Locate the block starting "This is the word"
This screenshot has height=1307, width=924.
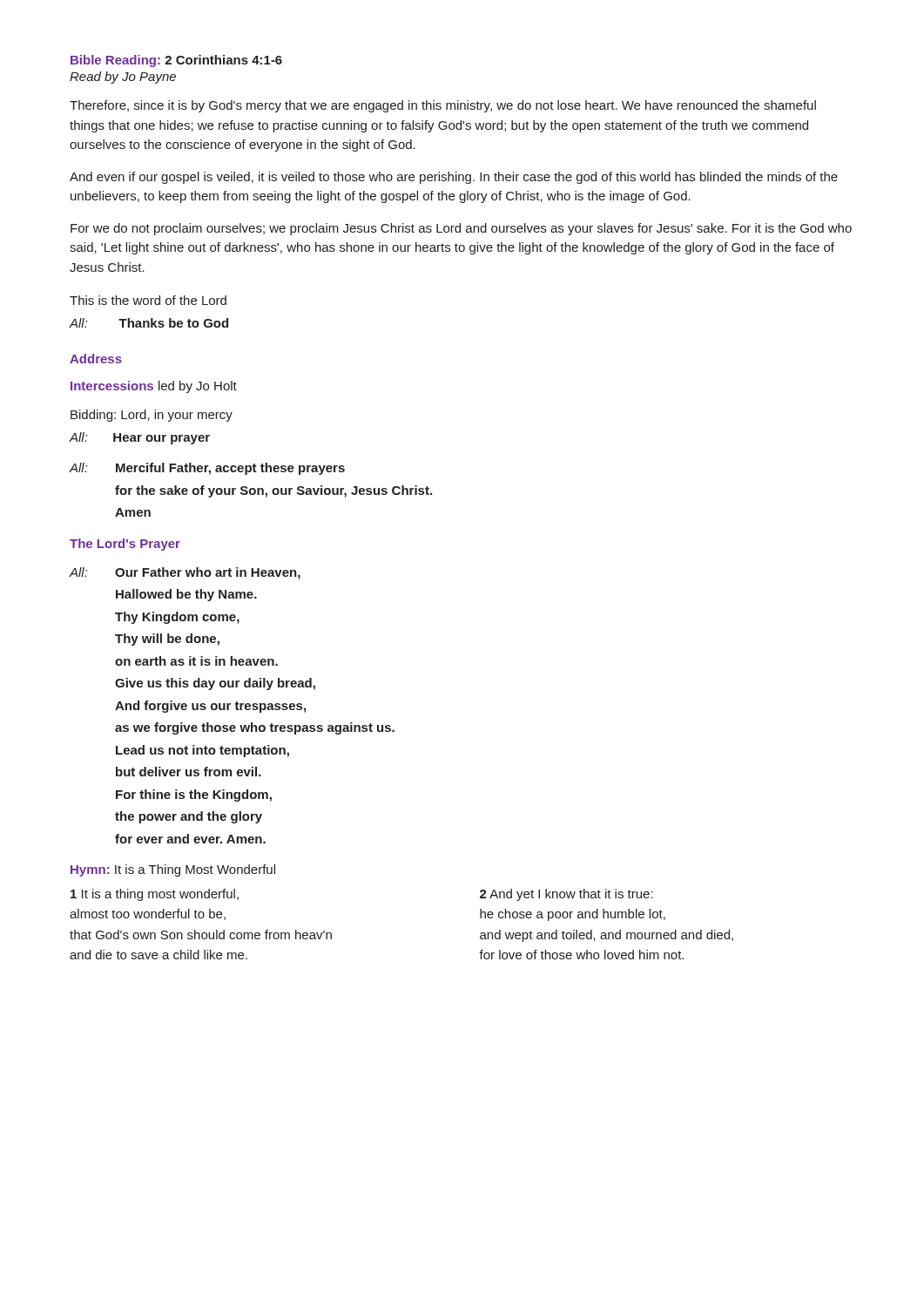point(149,313)
